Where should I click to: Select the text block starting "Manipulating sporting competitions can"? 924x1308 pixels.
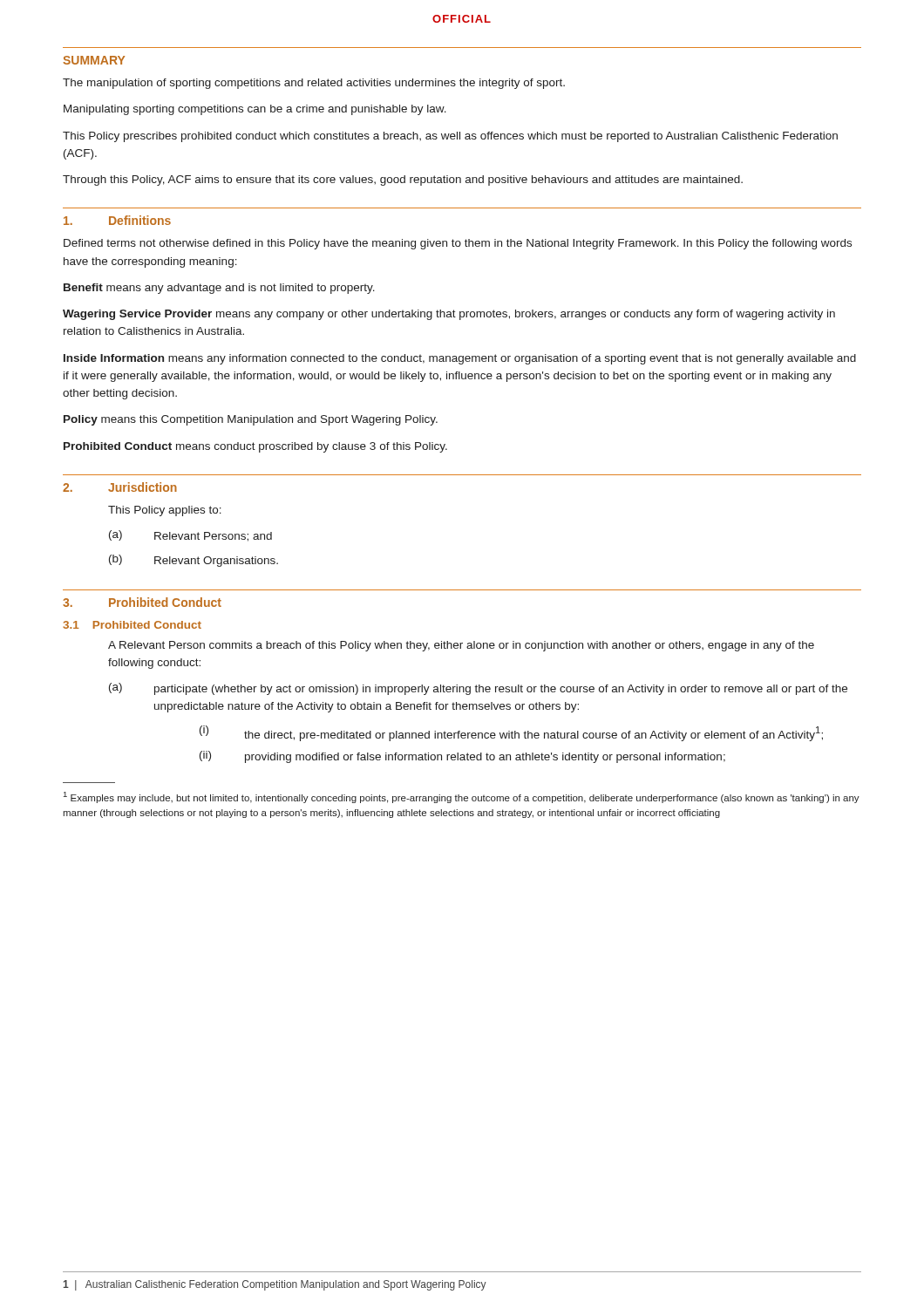coord(255,110)
